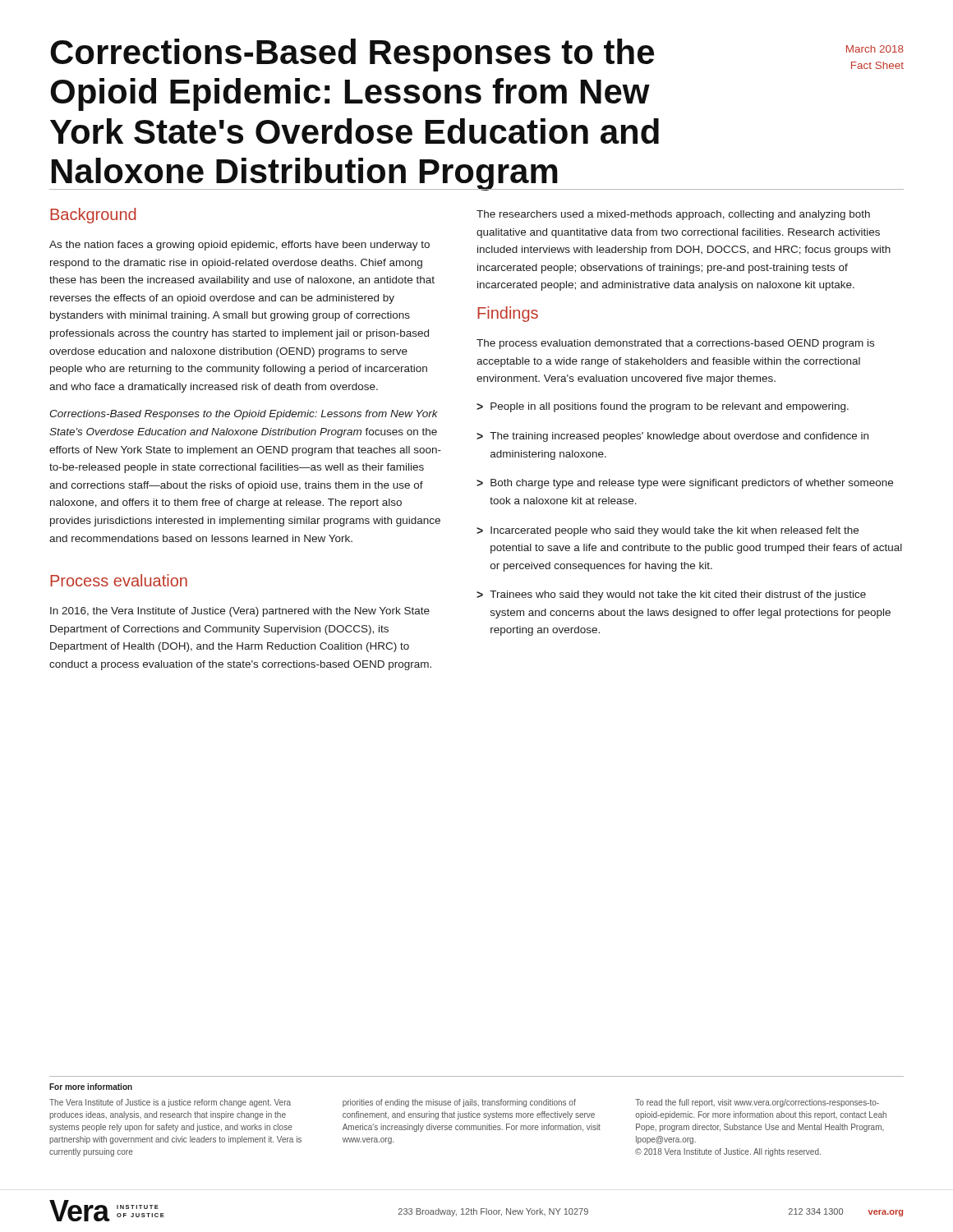This screenshot has width=953, height=1232.
Task: Locate the block of text that opens with "> People in all positions found the program"
Action: [663, 406]
